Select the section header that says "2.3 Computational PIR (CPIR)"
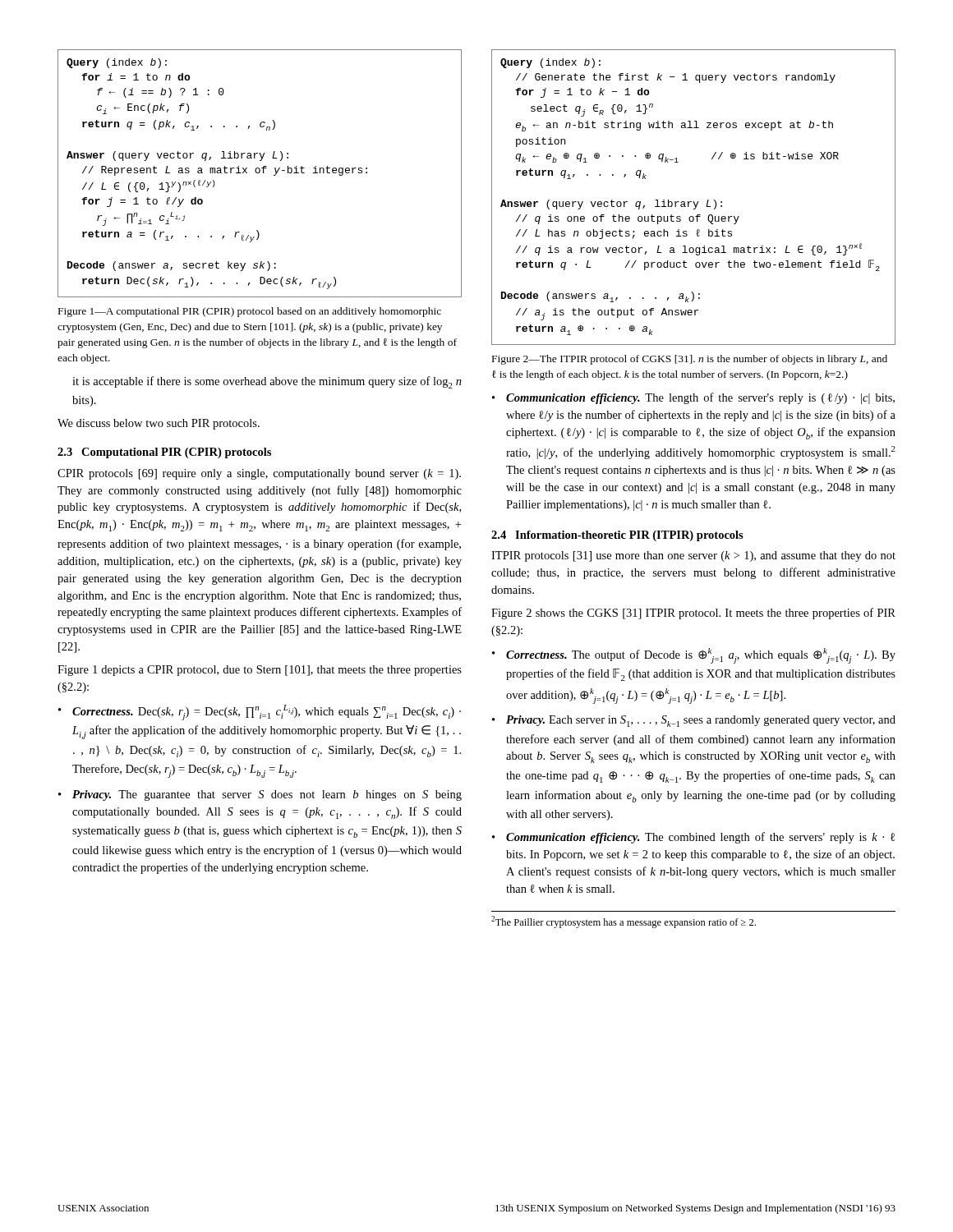The image size is (953, 1232). [x=164, y=452]
